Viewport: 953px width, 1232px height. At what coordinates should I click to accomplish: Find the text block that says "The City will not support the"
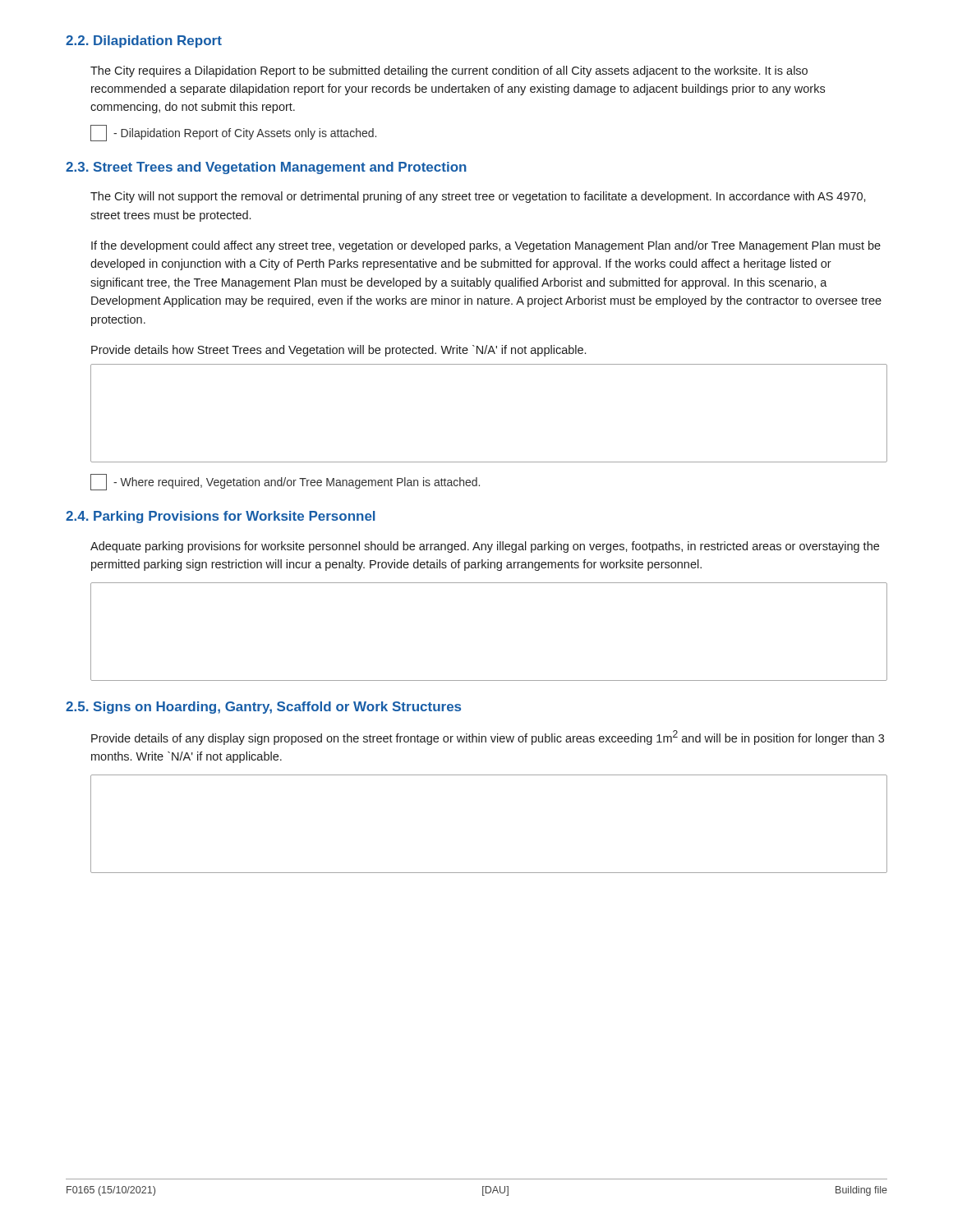tap(489, 206)
